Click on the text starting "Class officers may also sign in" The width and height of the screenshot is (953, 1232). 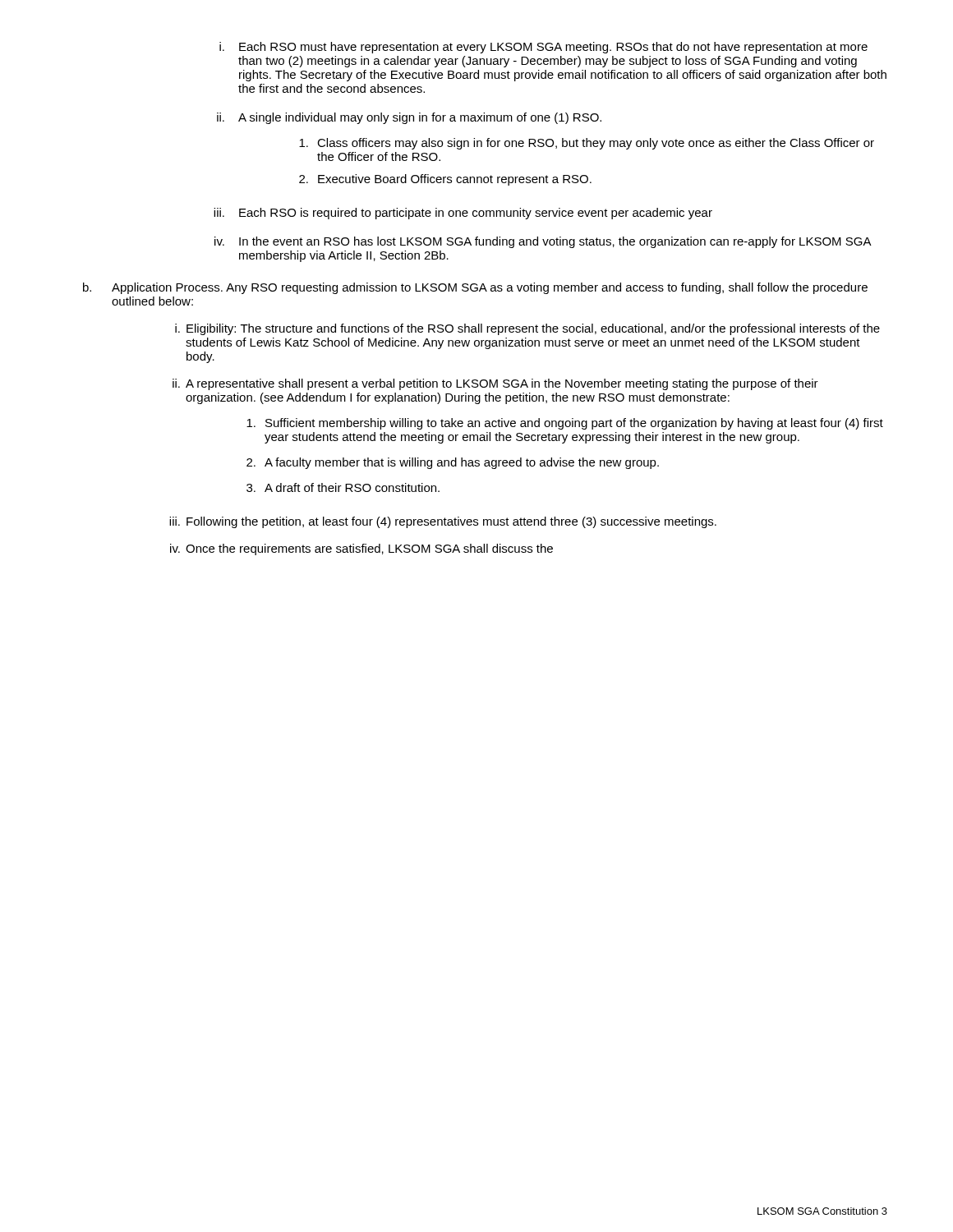click(587, 150)
